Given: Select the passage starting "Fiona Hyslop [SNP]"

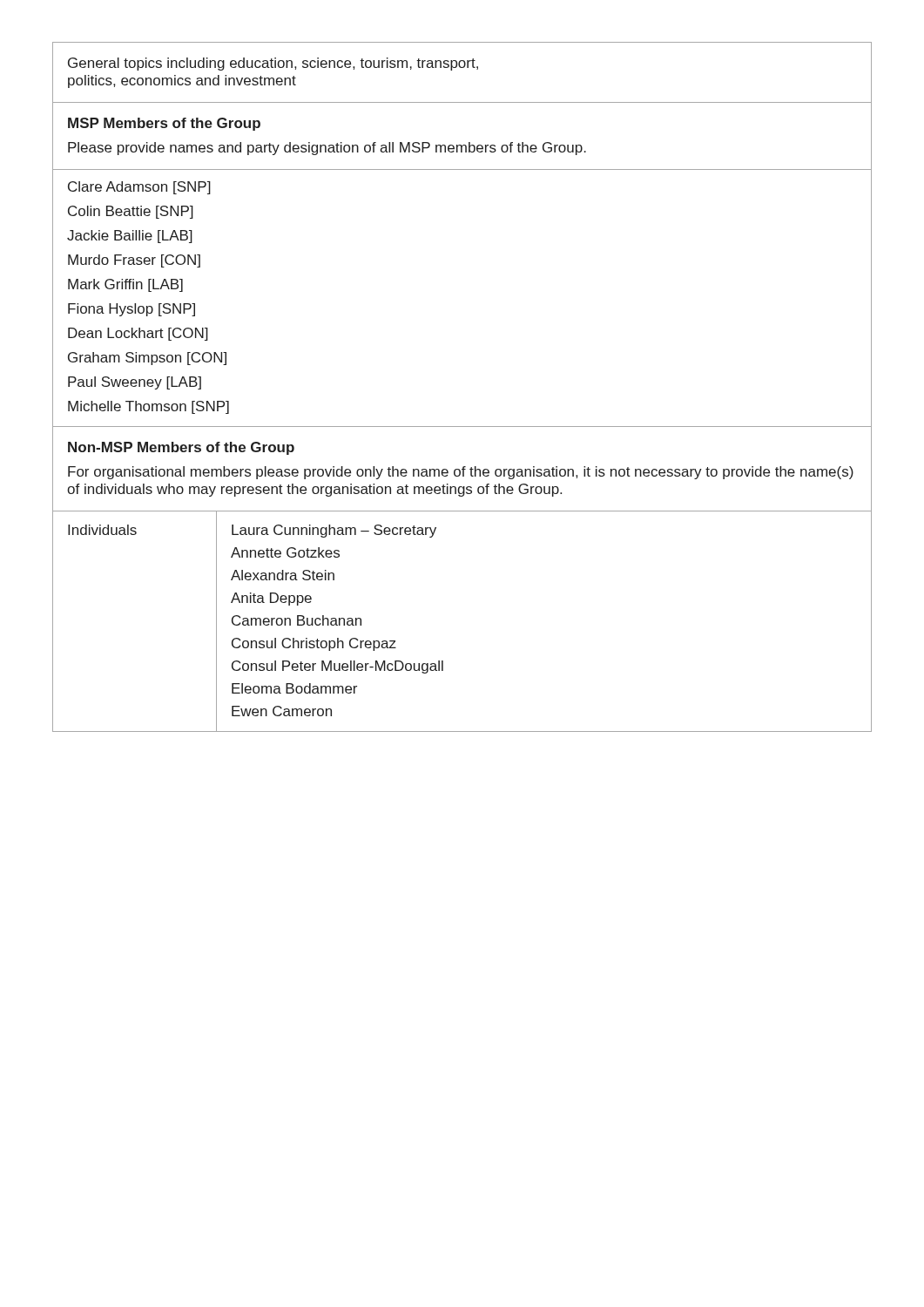Looking at the screenshot, I should [x=132, y=309].
